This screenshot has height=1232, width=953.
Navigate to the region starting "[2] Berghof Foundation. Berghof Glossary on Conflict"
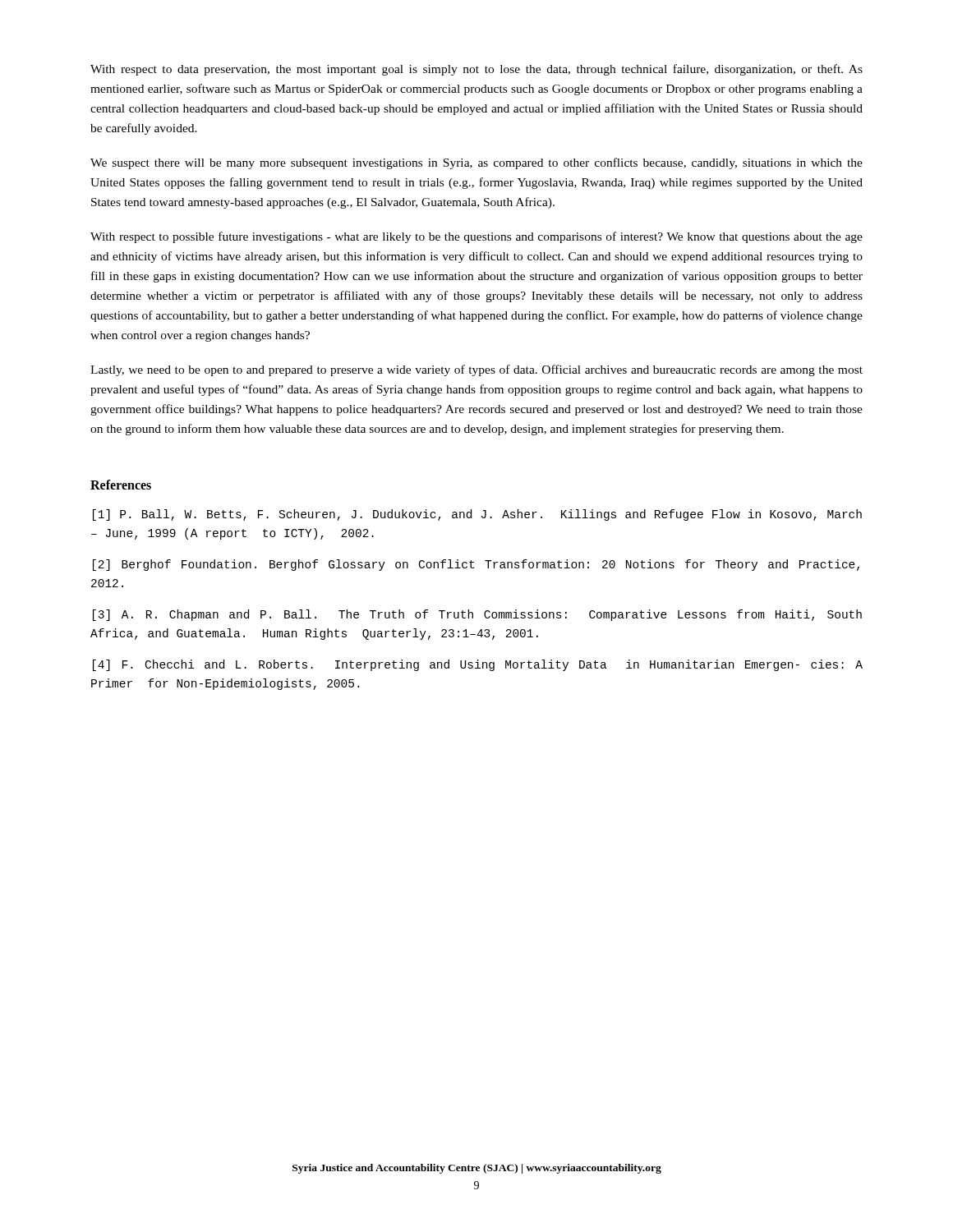pos(476,574)
